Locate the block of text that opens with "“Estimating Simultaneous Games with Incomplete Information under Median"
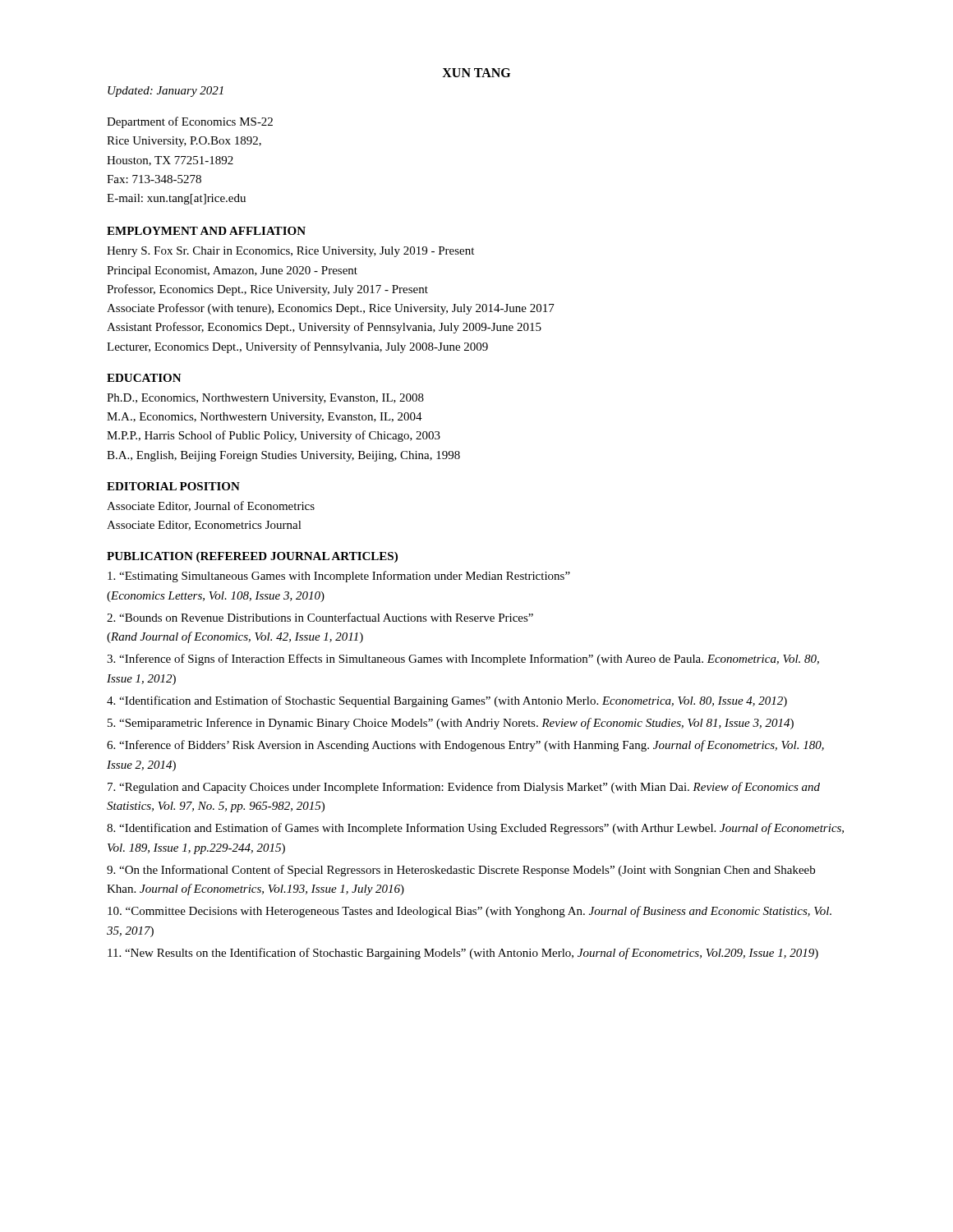Image resolution: width=953 pixels, height=1232 pixels. tap(339, 586)
